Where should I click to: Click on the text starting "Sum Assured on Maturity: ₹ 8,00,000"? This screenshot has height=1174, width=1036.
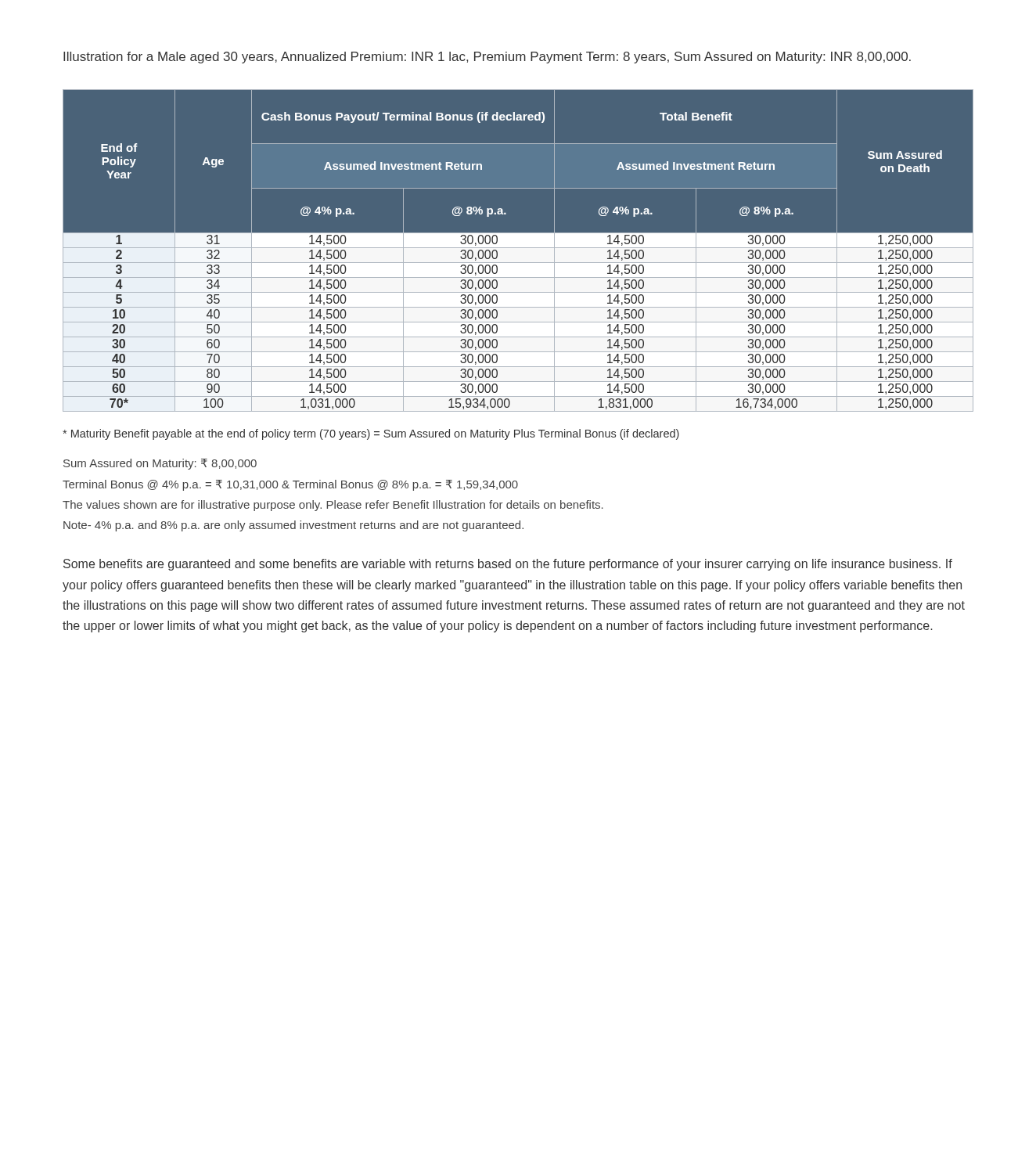click(333, 494)
